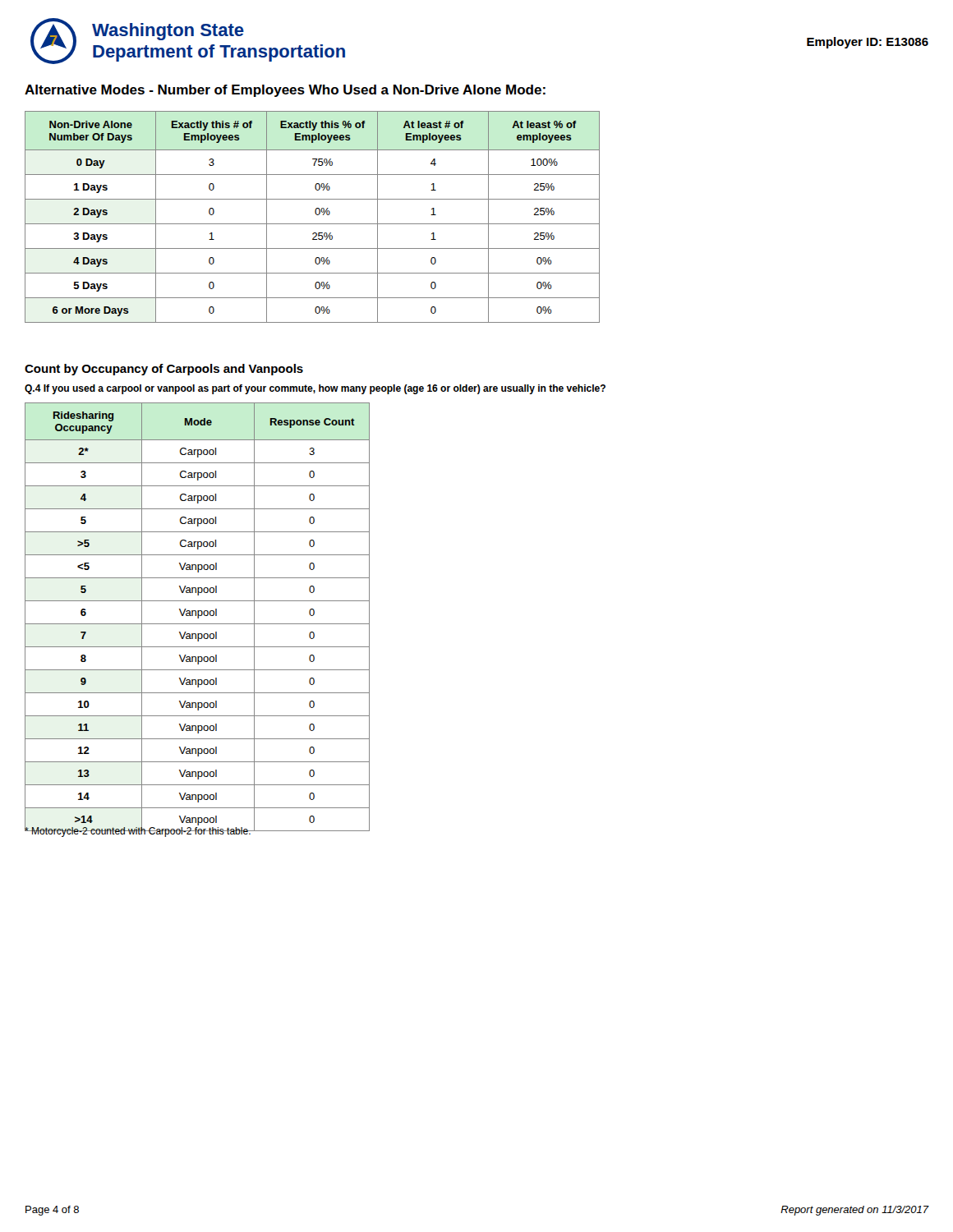Click the title that begins "Alternative Modes - Number of Employees Who"
The width and height of the screenshot is (953, 1232).
point(286,90)
